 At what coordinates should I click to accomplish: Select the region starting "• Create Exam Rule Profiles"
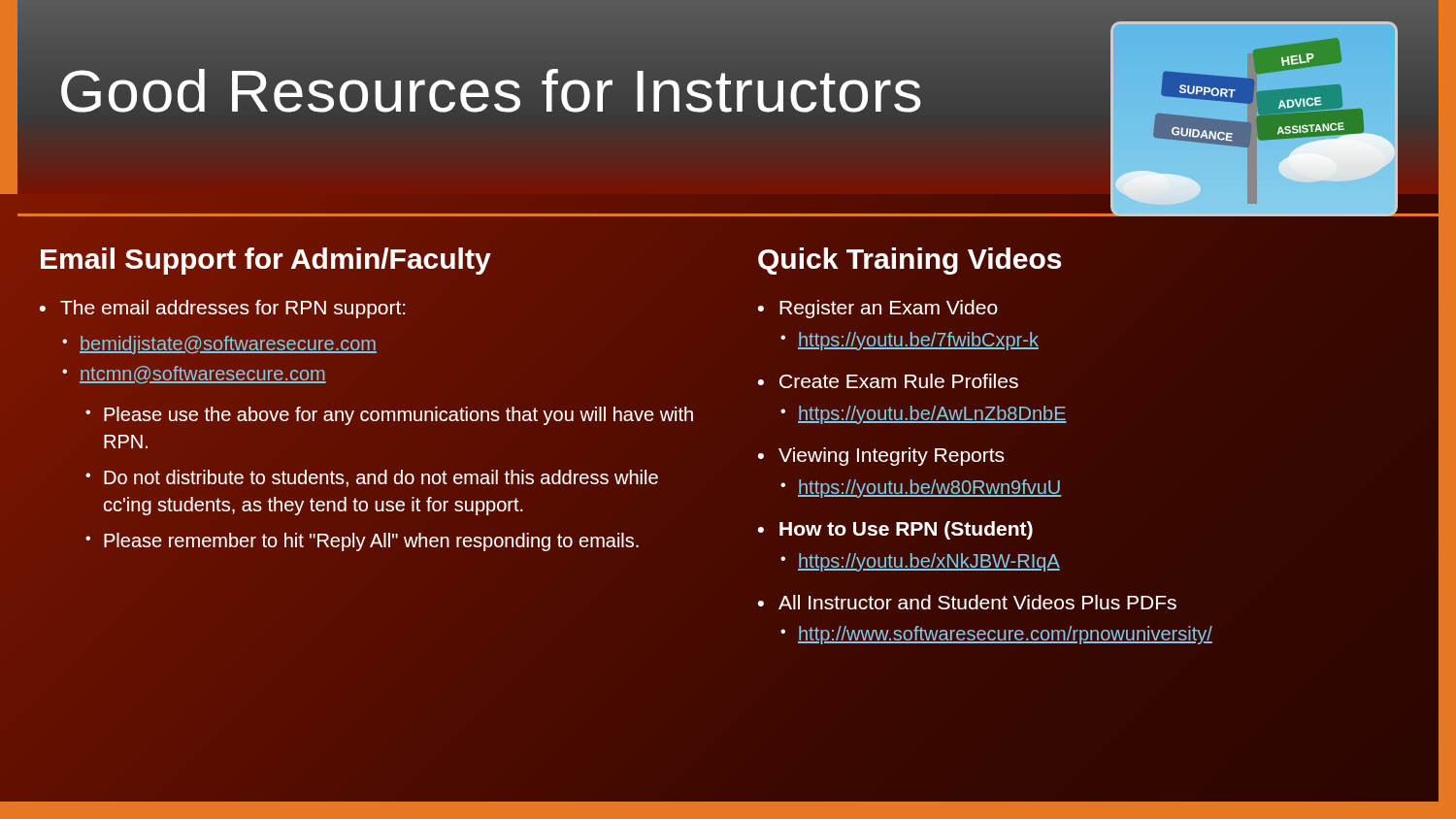coord(888,382)
